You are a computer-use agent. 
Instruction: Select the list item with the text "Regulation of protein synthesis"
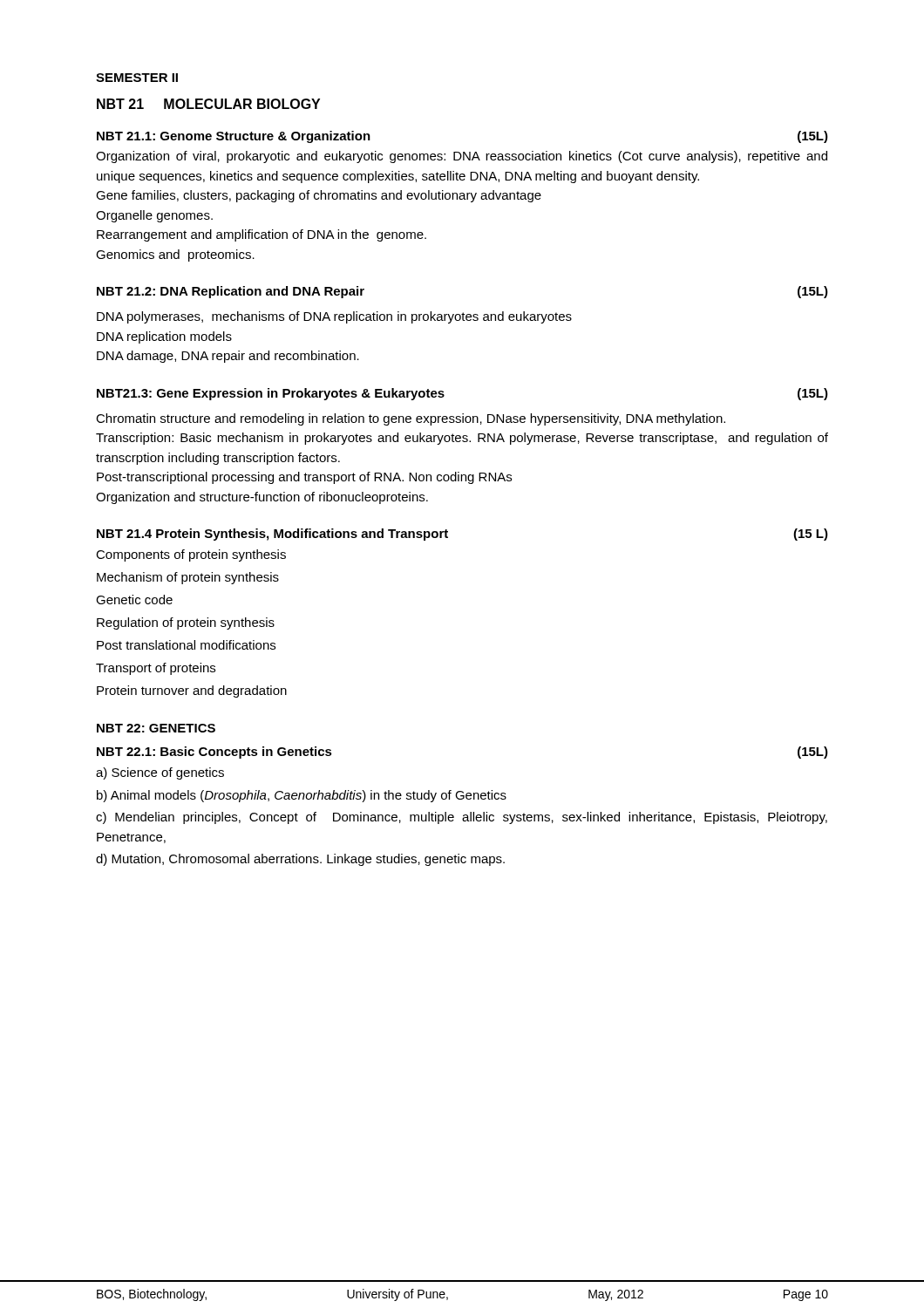pos(185,622)
